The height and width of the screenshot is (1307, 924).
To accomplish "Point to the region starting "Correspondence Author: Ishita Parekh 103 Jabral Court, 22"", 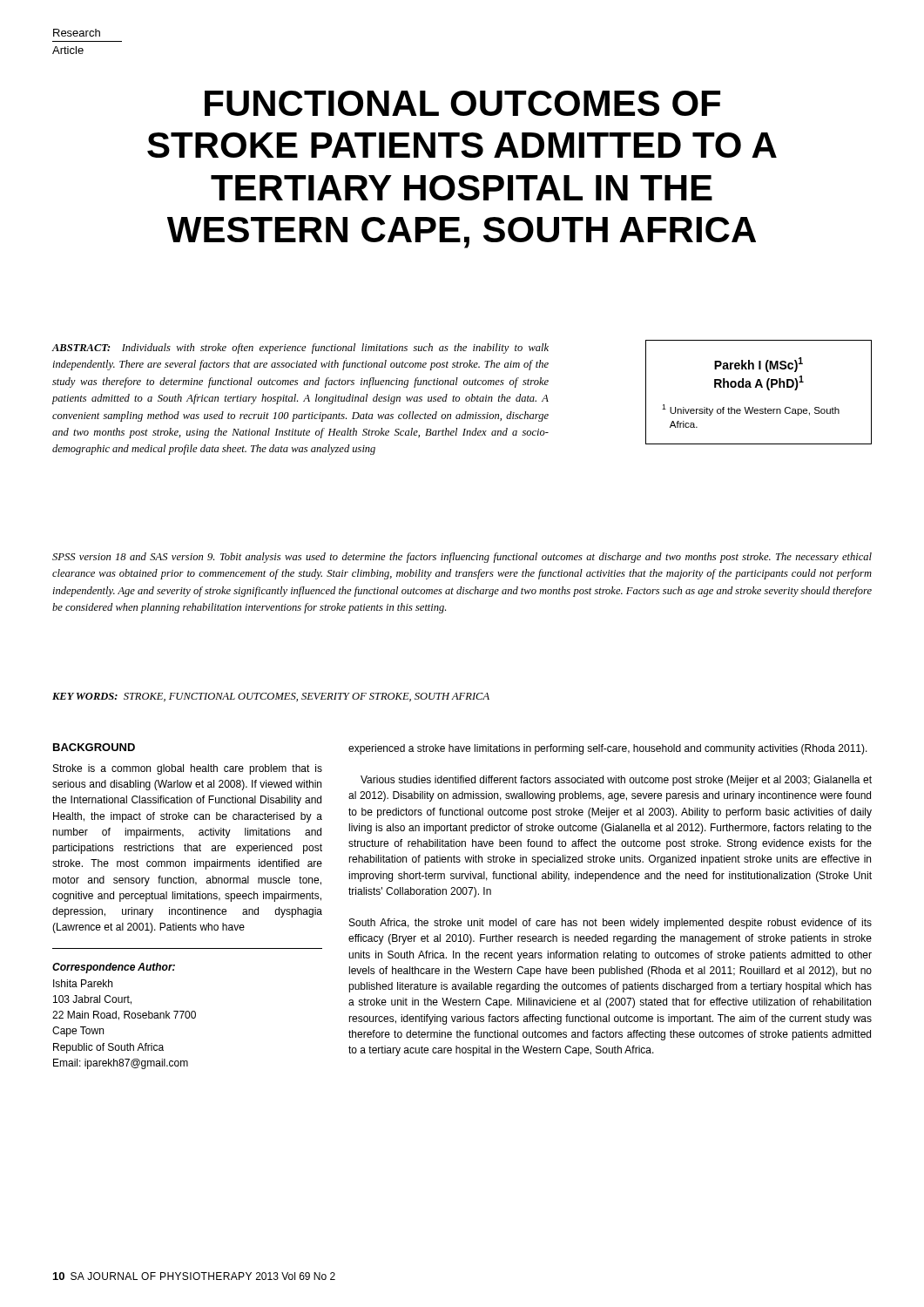I will click(x=187, y=1016).
